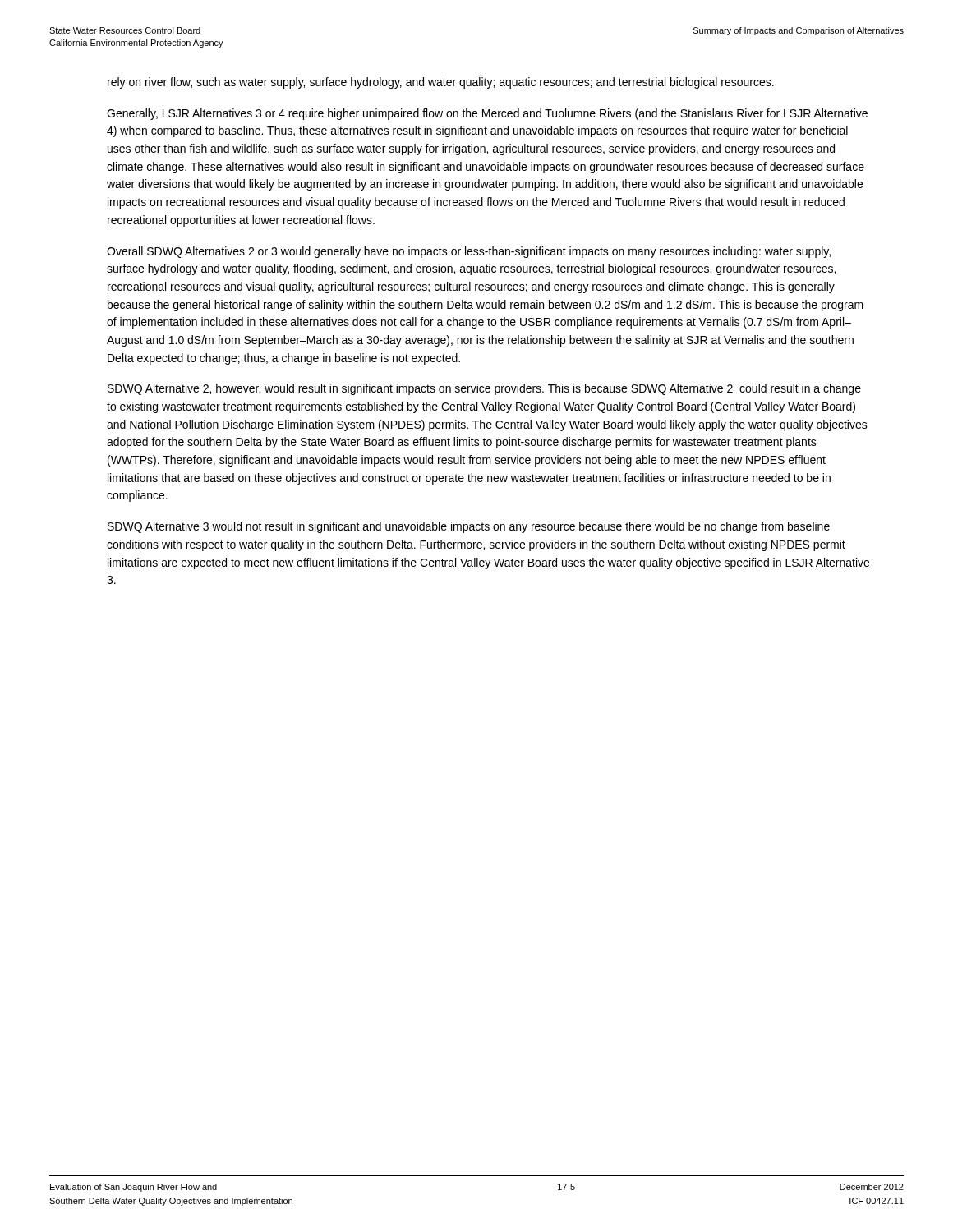Screen dimensions: 1232x953
Task: Click on the region starting "Overall SDWQ Alternatives 2 or 3"
Action: coord(489,305)
